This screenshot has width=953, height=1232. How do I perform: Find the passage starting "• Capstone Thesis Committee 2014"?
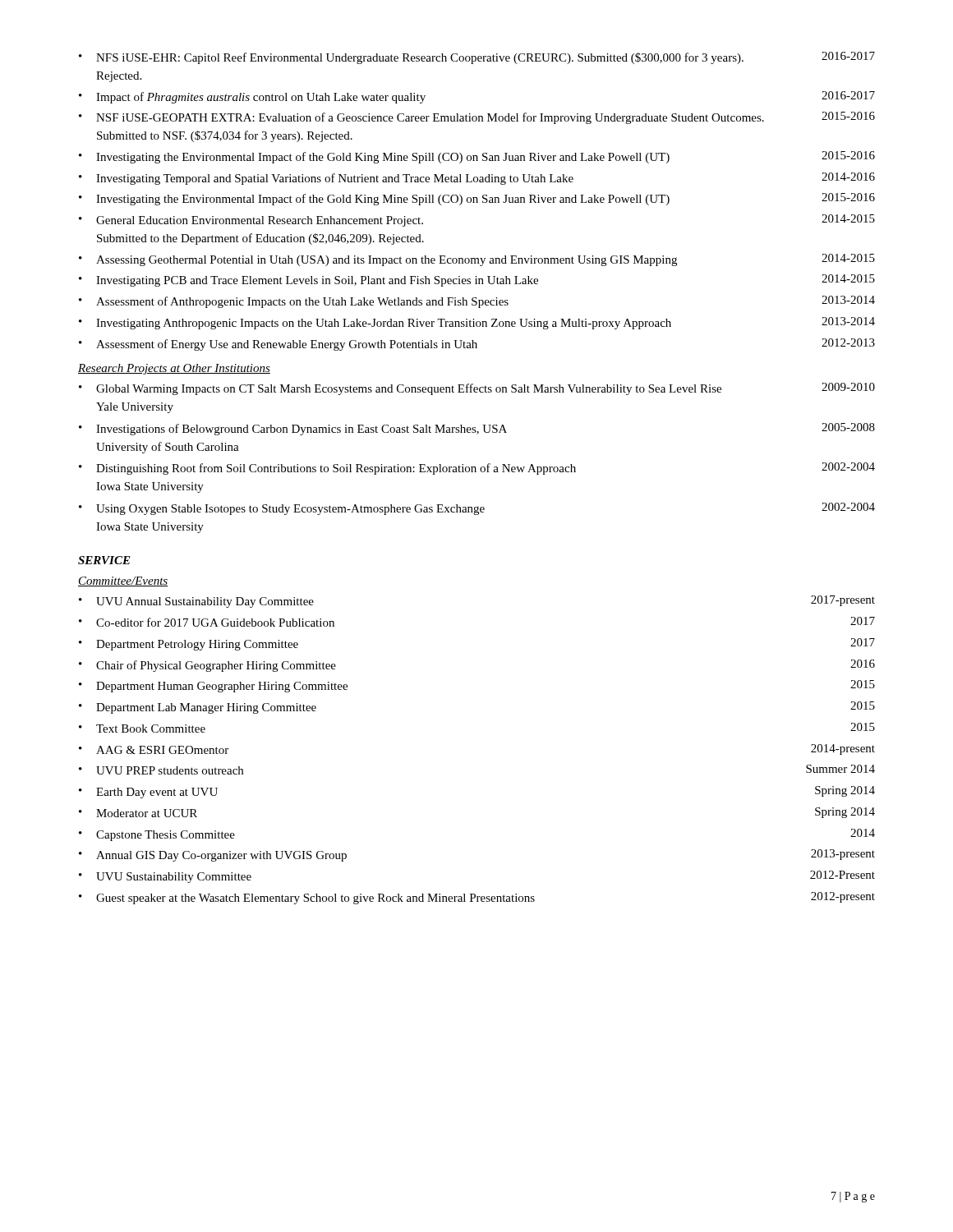[x=166, y=835]
